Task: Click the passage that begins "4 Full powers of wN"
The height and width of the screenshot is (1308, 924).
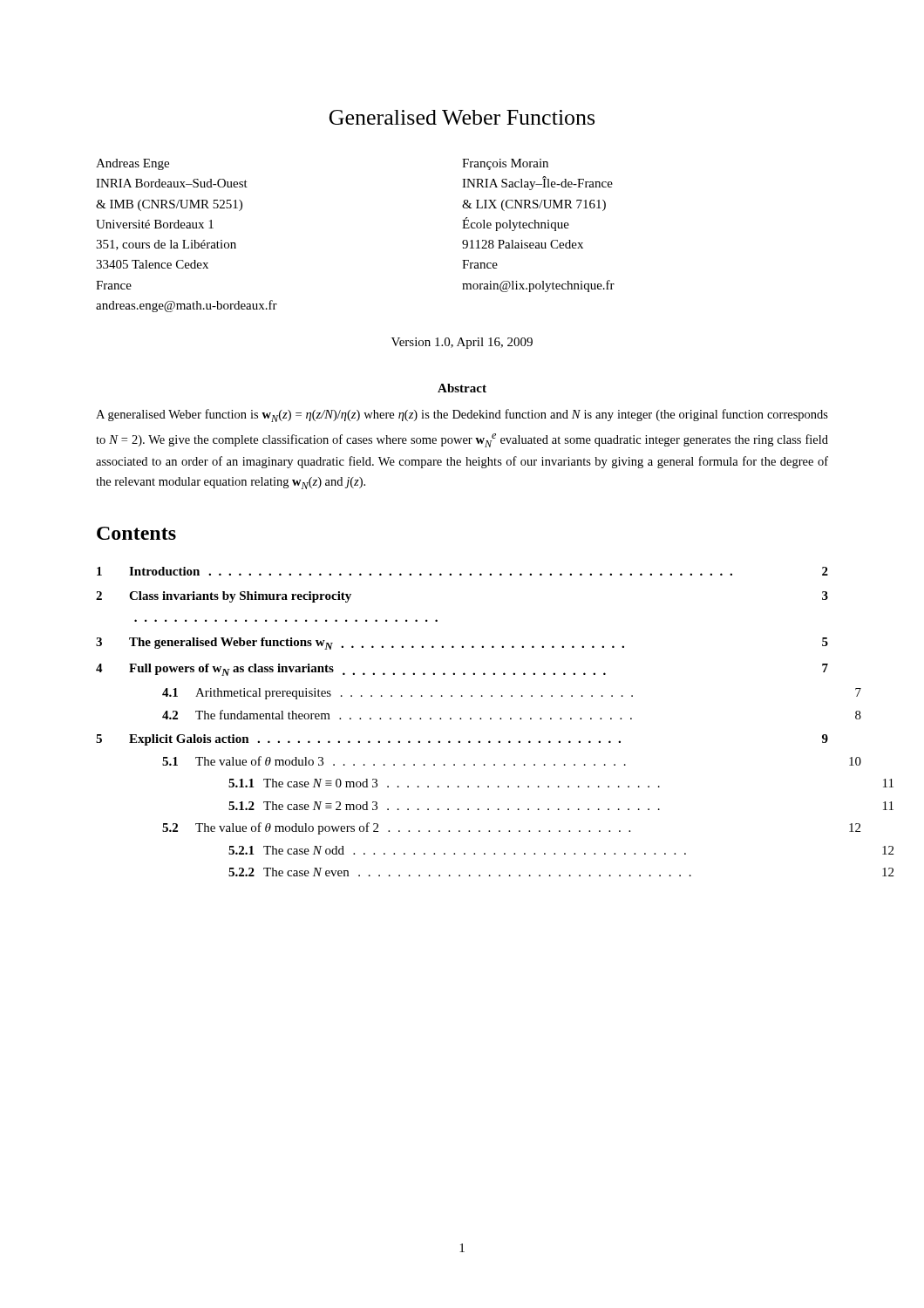Action: 462,692
